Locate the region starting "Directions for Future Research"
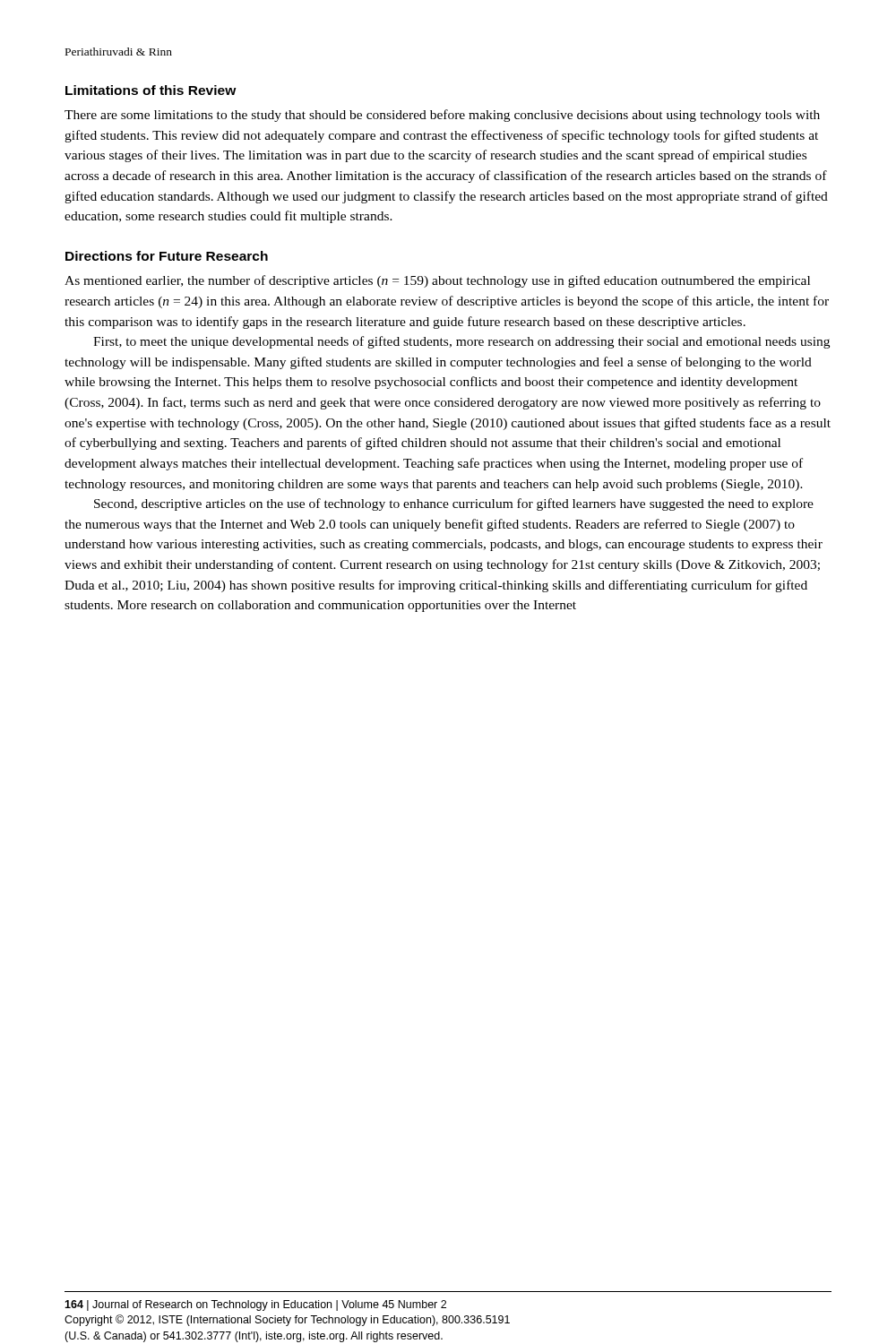The image size is (896, 1344). coord(166,256)
